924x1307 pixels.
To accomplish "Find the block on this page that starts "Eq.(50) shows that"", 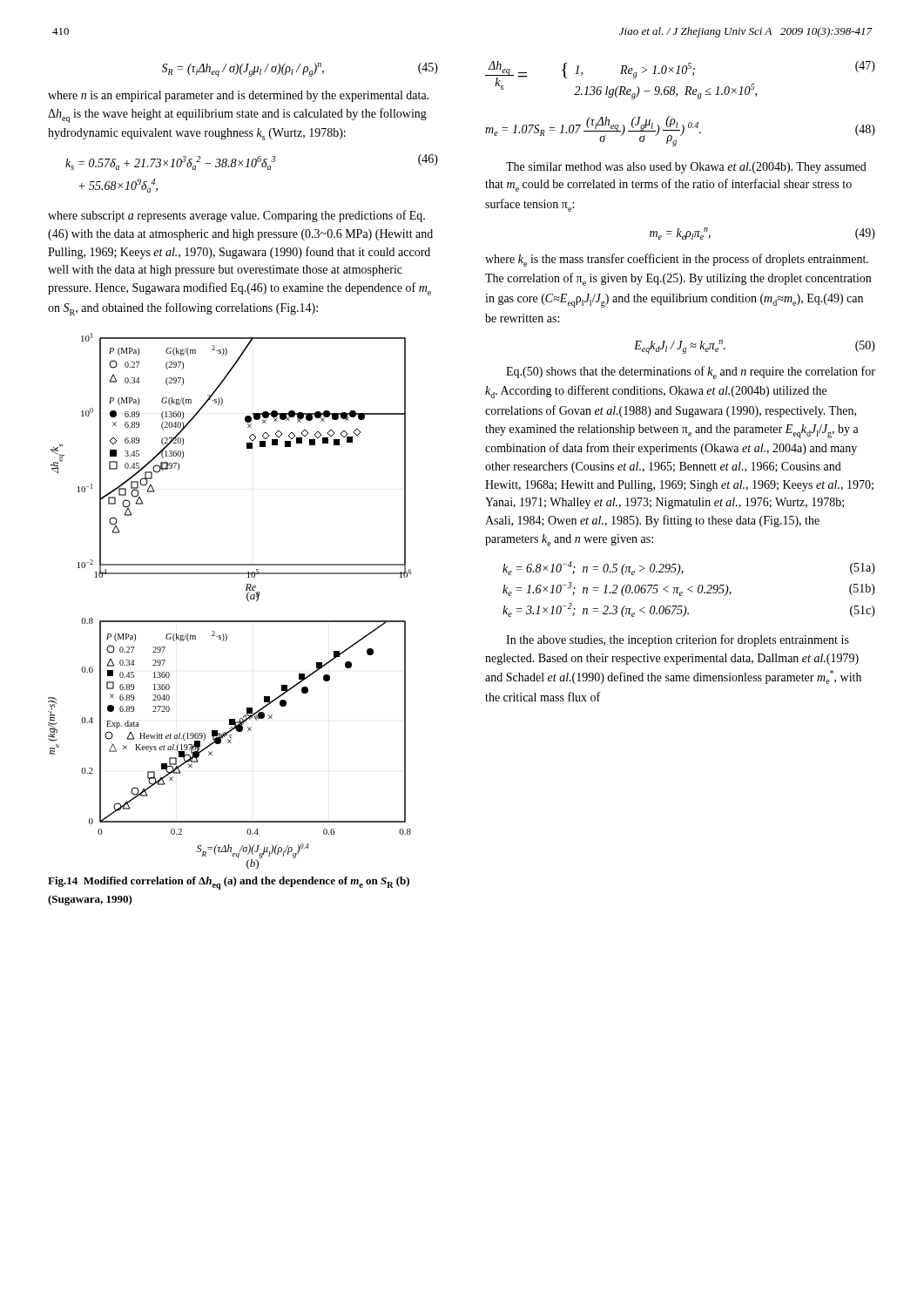I will 680,456.
